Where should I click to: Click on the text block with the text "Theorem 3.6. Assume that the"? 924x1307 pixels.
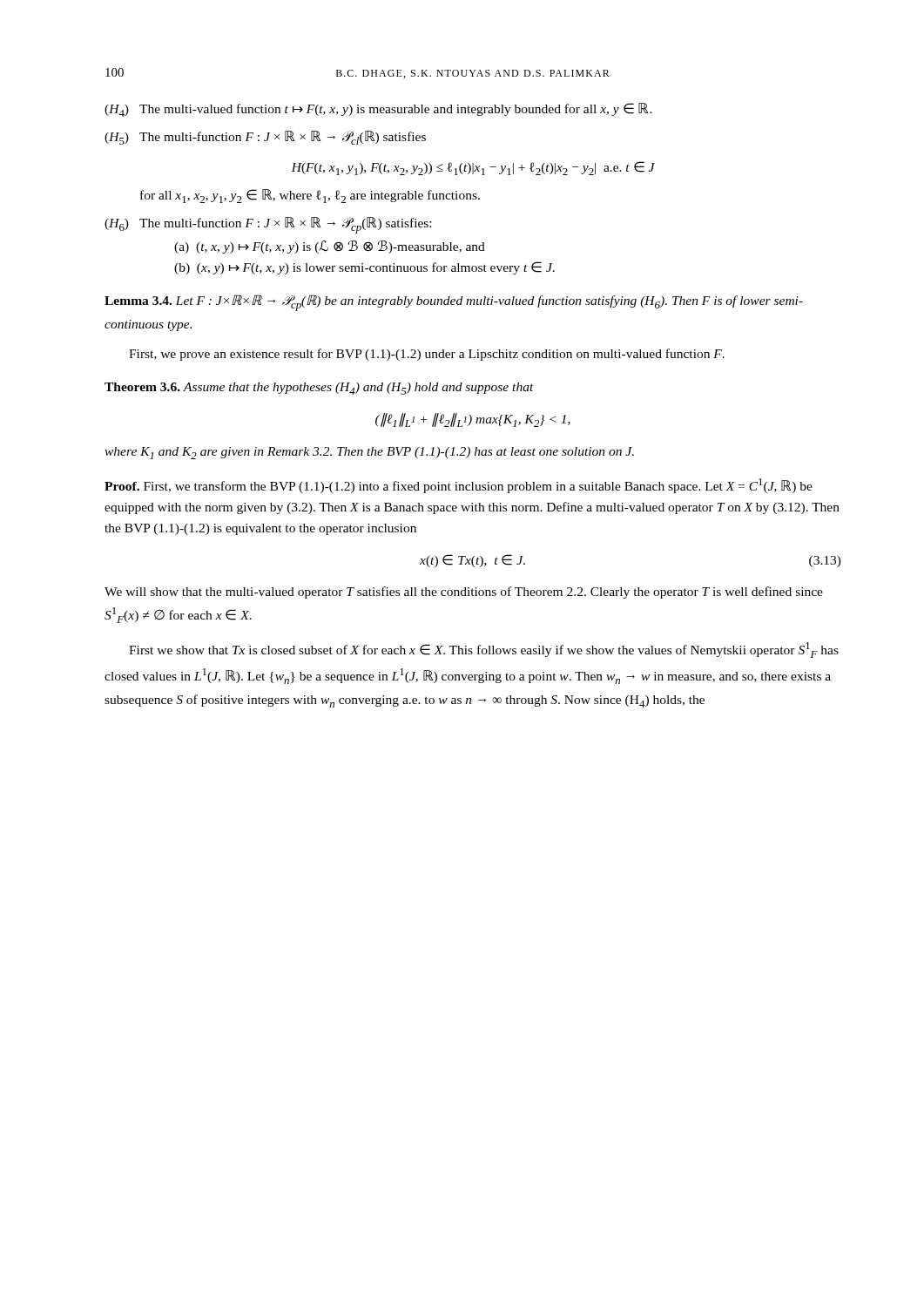473,421
